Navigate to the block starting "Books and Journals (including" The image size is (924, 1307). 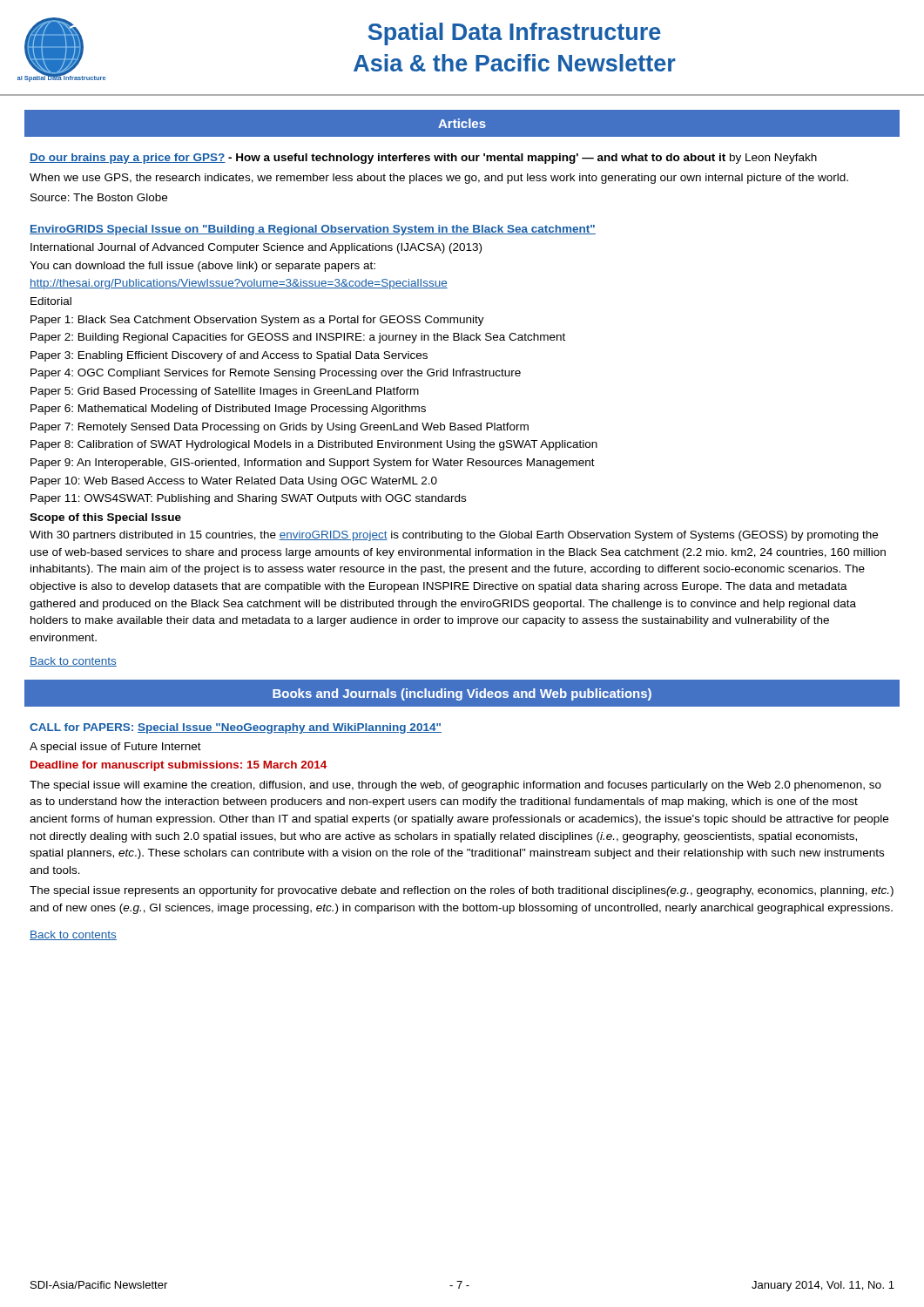tap(462, 693)
